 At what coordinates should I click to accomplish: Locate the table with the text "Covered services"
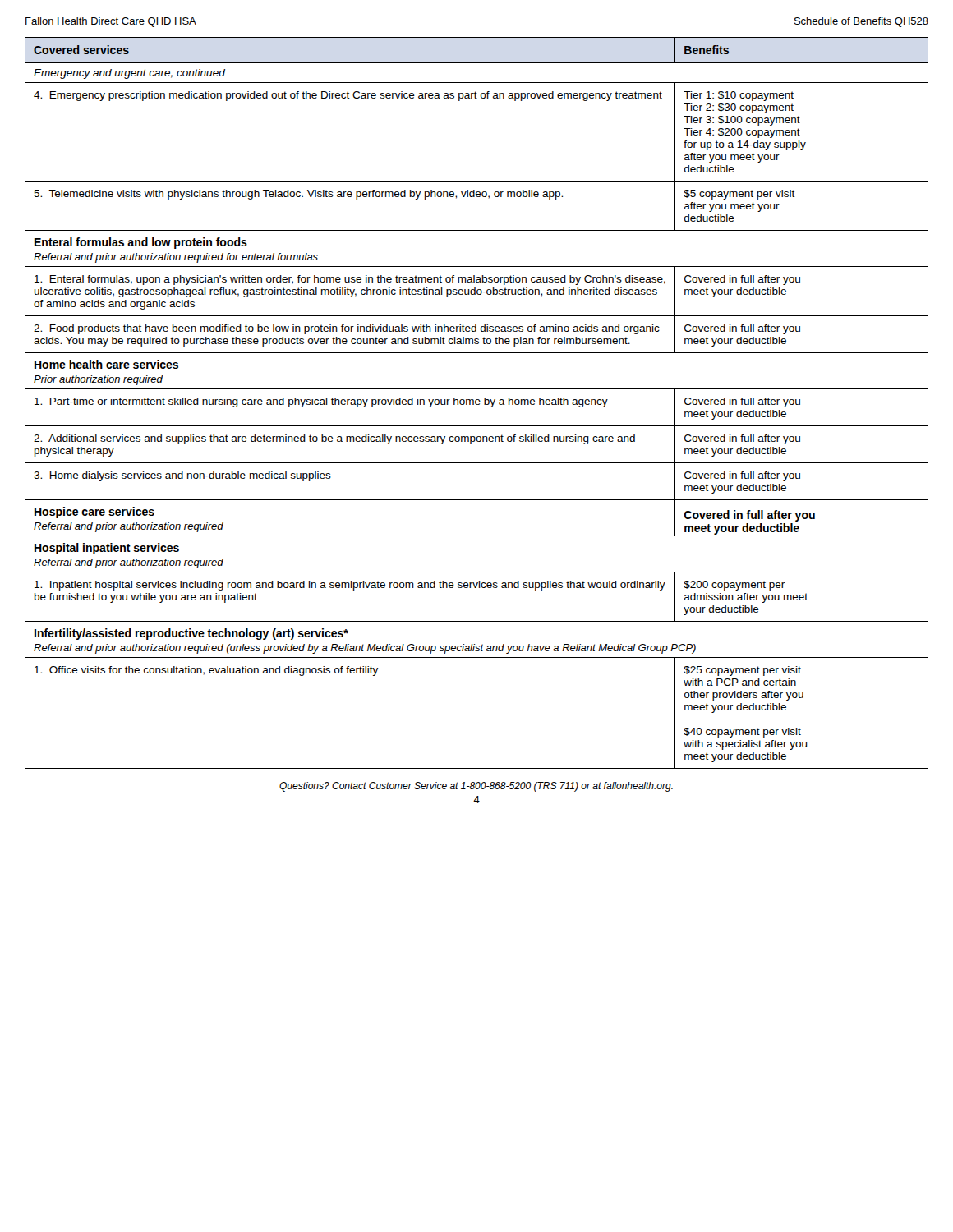click(476, 403)
